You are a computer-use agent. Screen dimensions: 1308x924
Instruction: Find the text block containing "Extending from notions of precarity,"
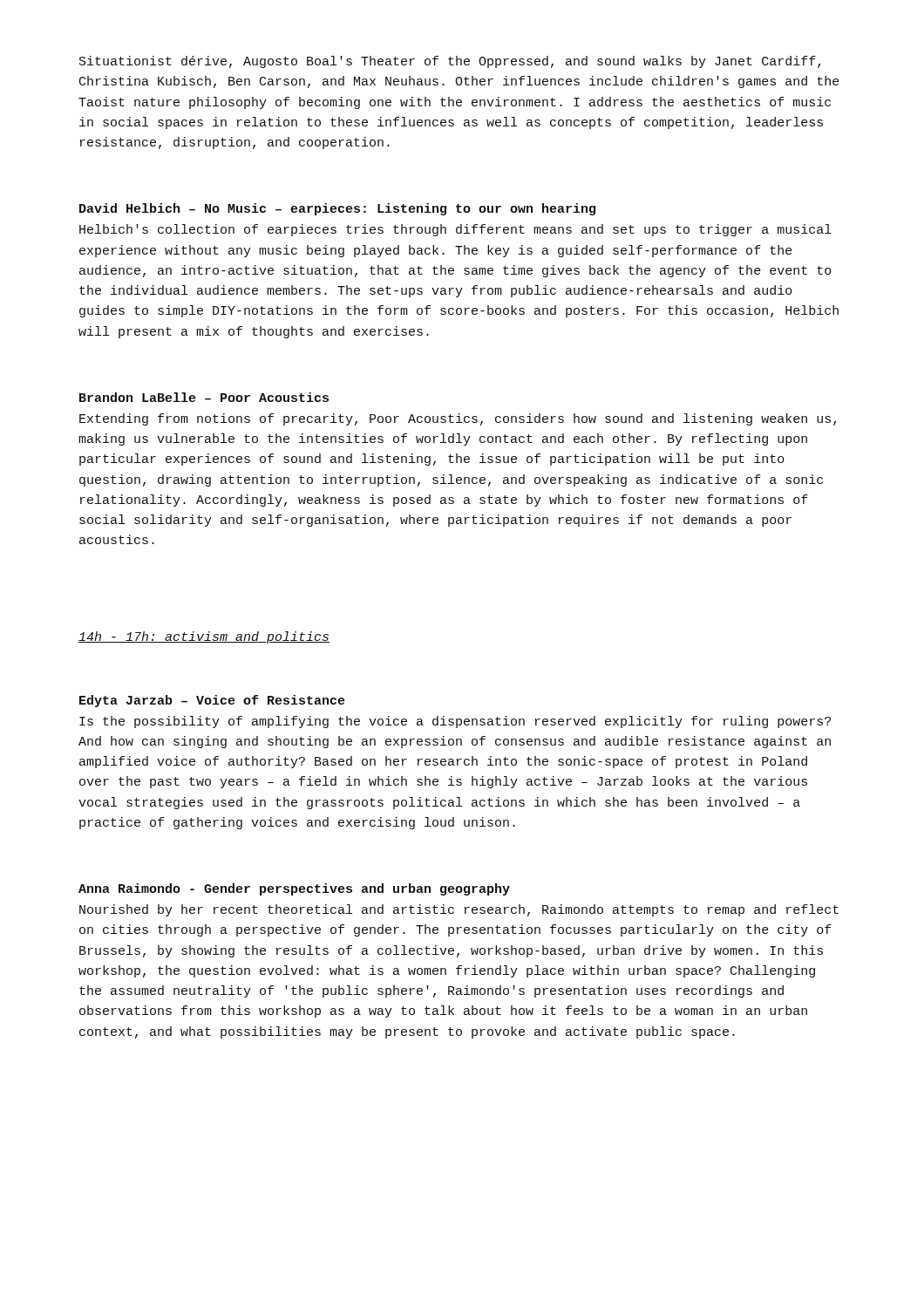click(x=459, y=480)
